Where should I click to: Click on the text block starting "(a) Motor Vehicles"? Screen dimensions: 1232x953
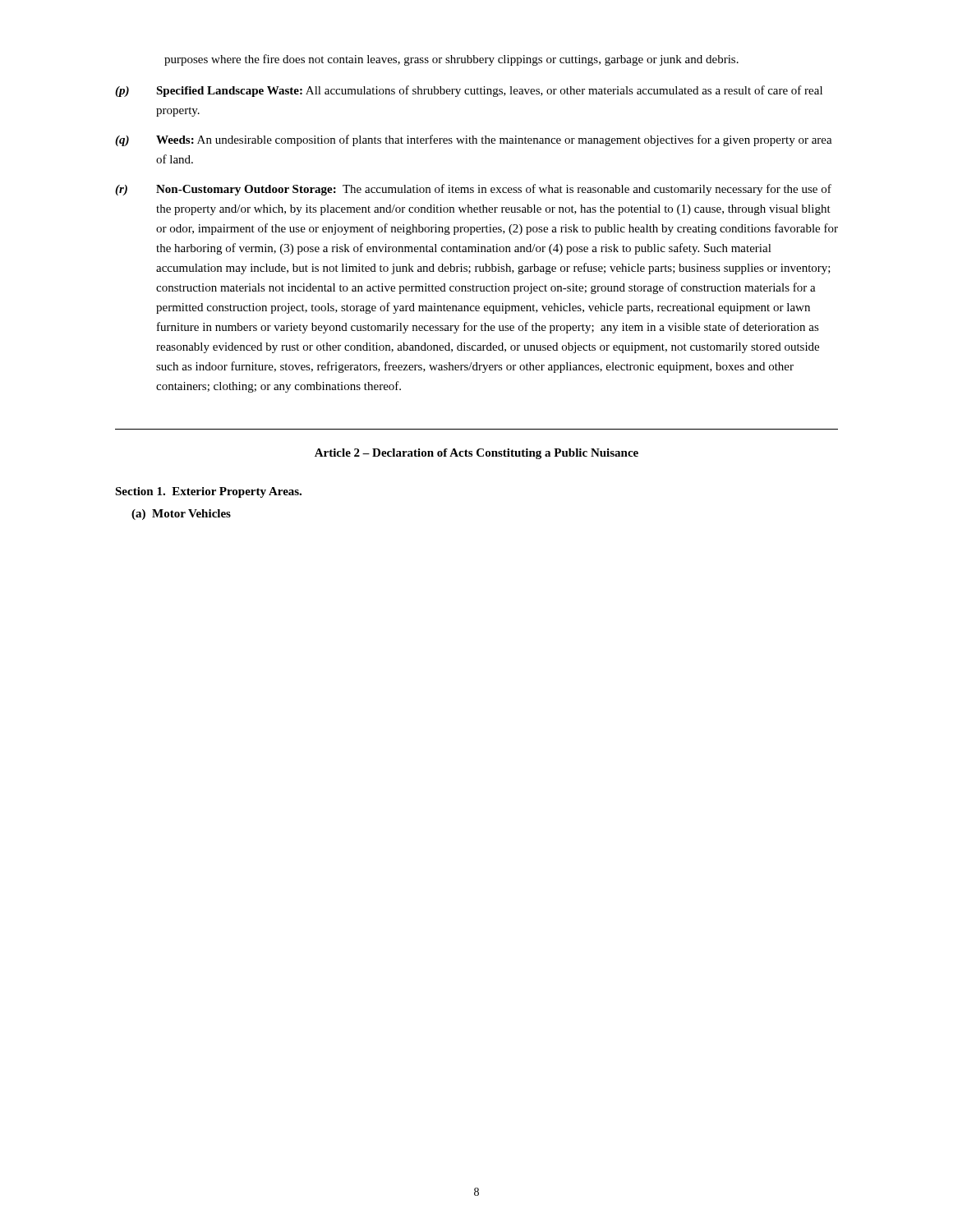pos(181,513)
